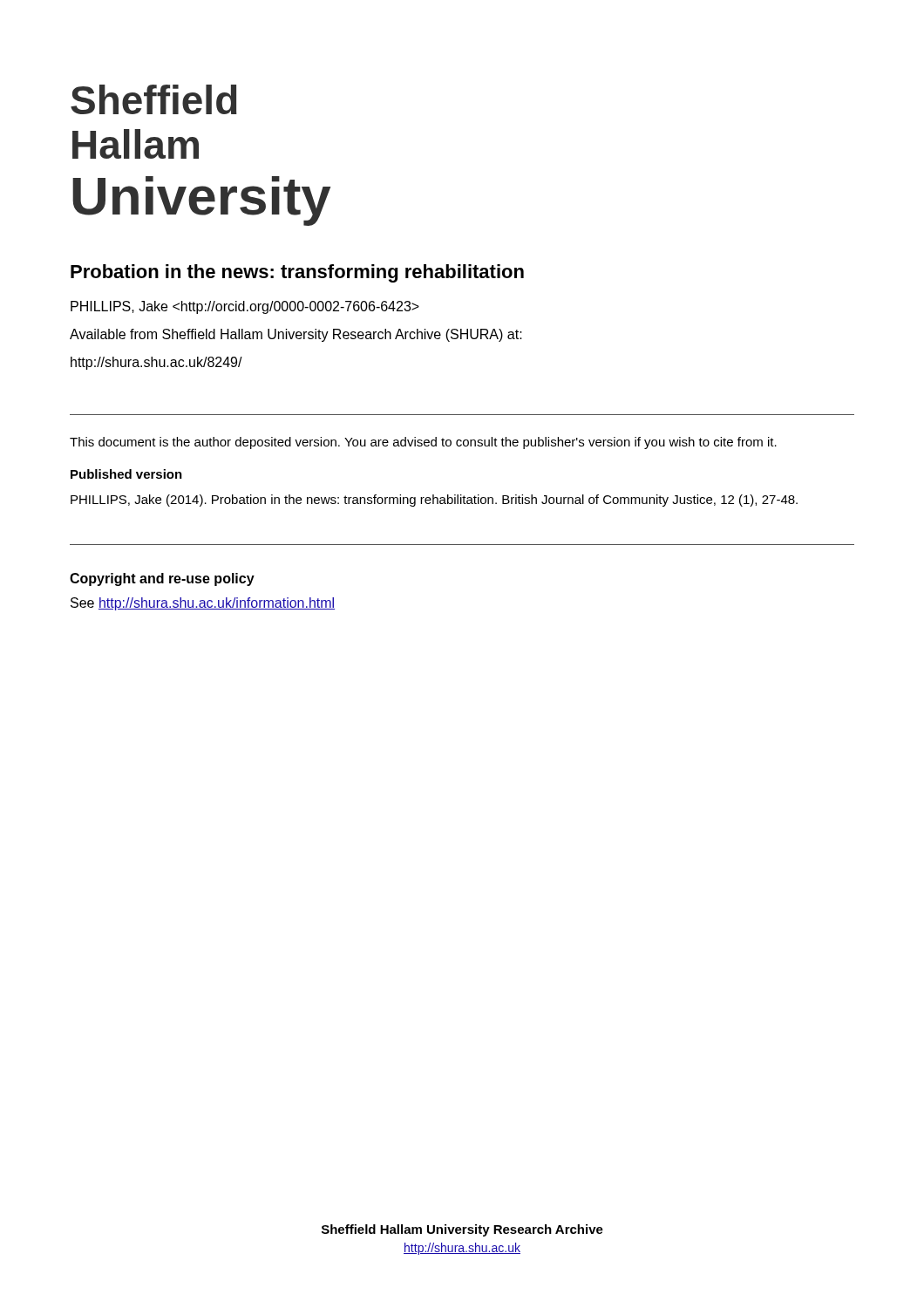Find the text block with the text "Available from Sheffield Hallam University"
The image size is (924, 1308).
click(462, 335)
